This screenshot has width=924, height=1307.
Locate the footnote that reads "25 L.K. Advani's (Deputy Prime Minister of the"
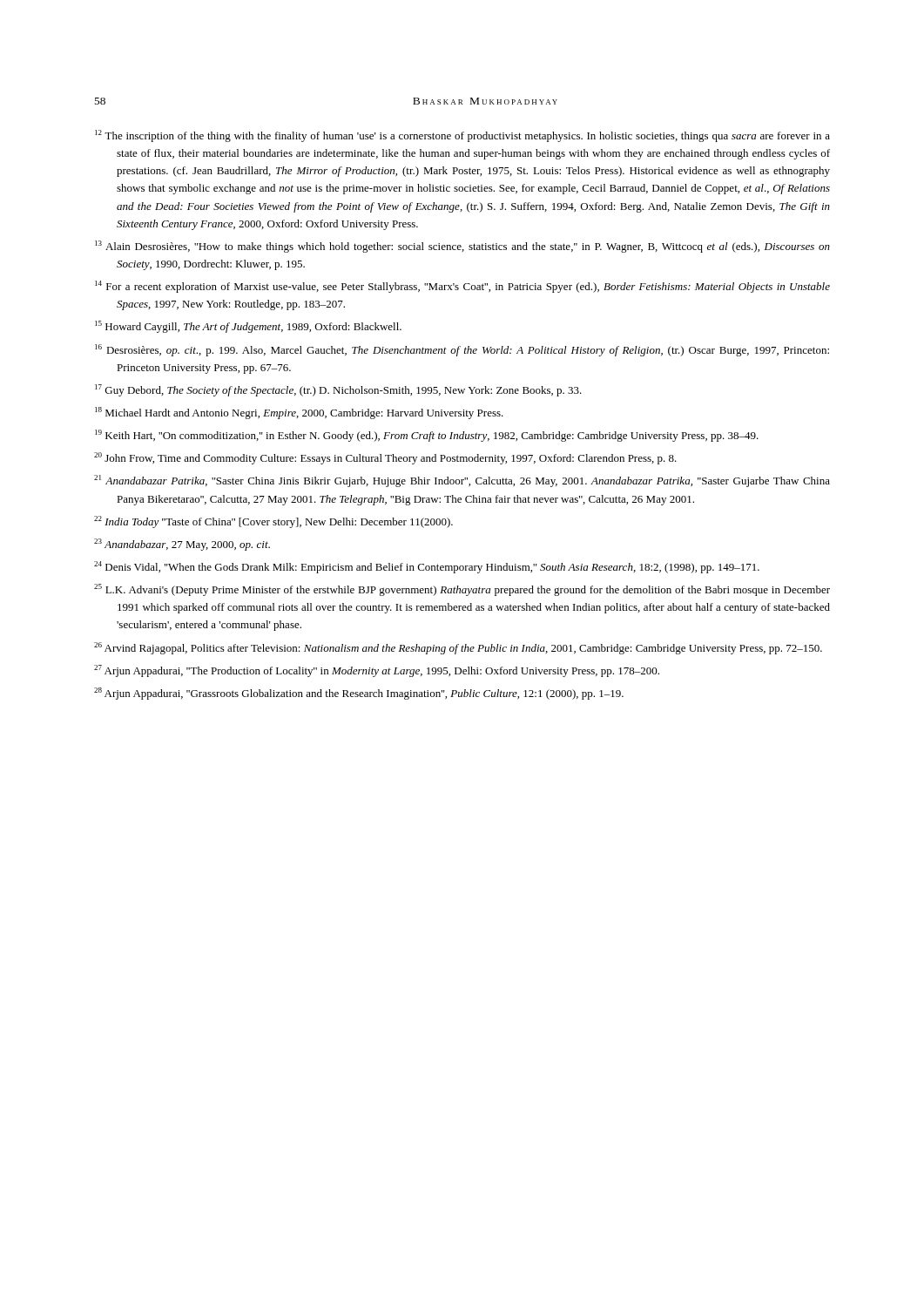click(x=462, y=608)
